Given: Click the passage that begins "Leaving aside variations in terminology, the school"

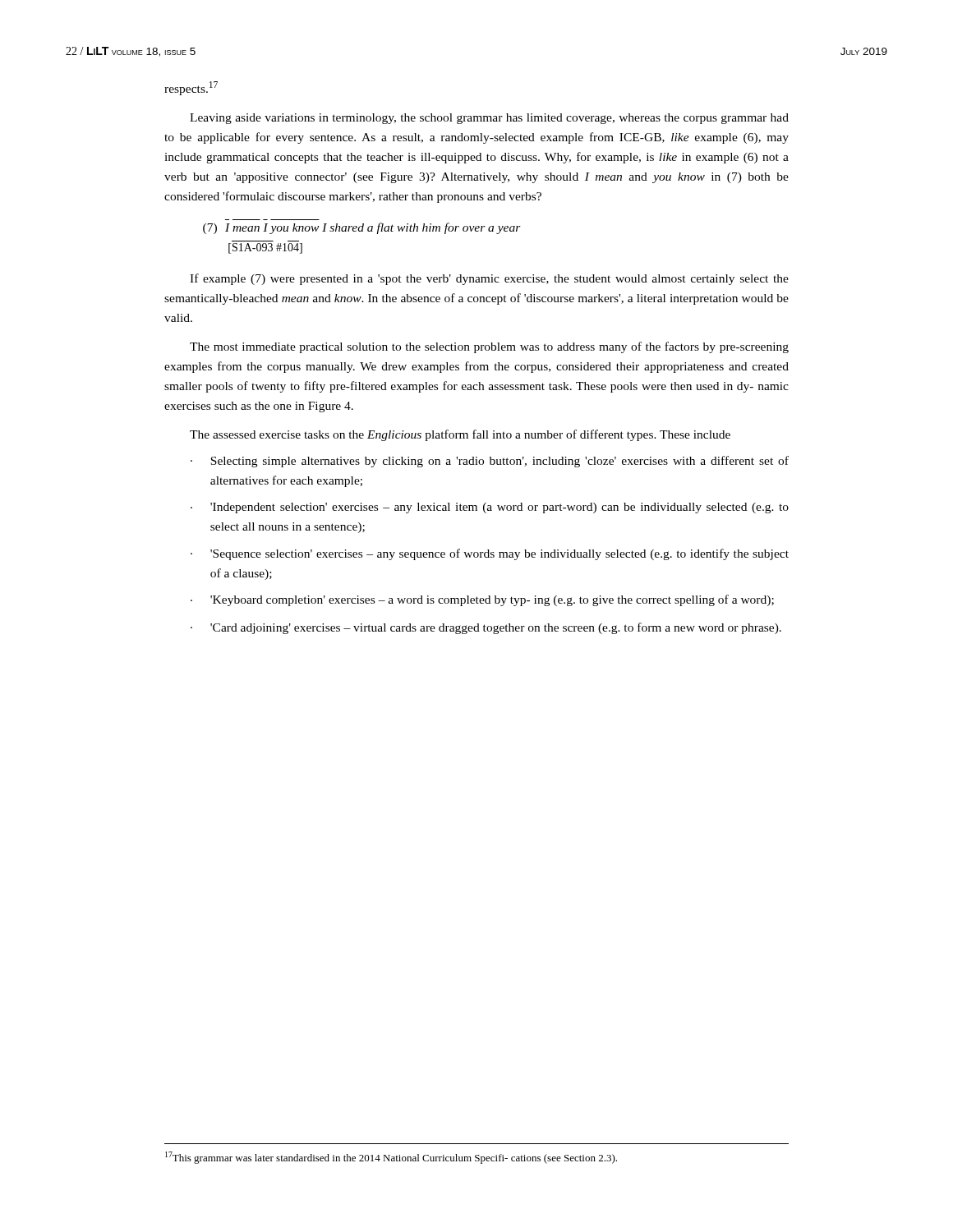Looking at the screenshot, I should pos(476,157).
